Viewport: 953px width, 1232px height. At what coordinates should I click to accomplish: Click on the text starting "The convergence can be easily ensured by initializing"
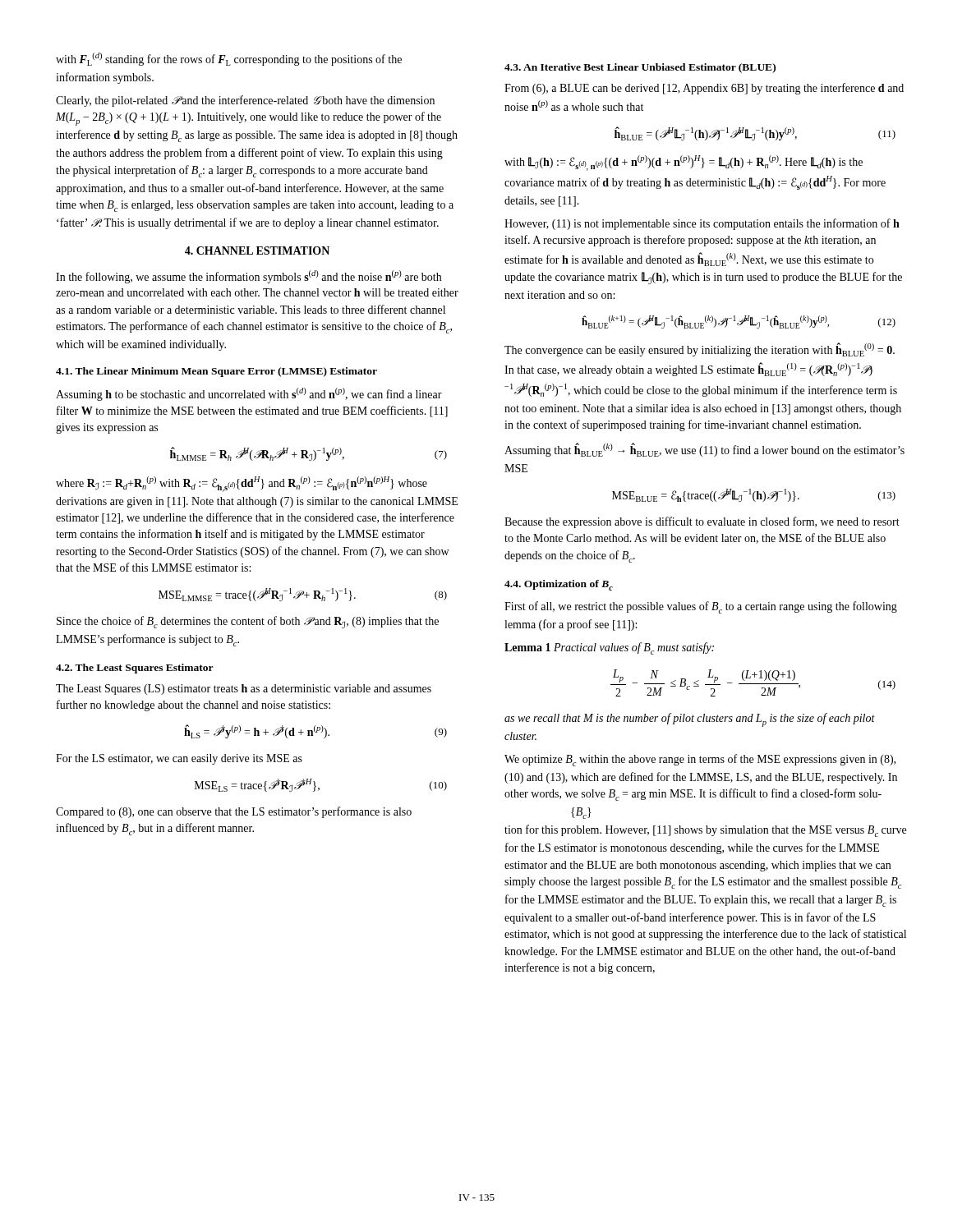click(x=706, y=387)
